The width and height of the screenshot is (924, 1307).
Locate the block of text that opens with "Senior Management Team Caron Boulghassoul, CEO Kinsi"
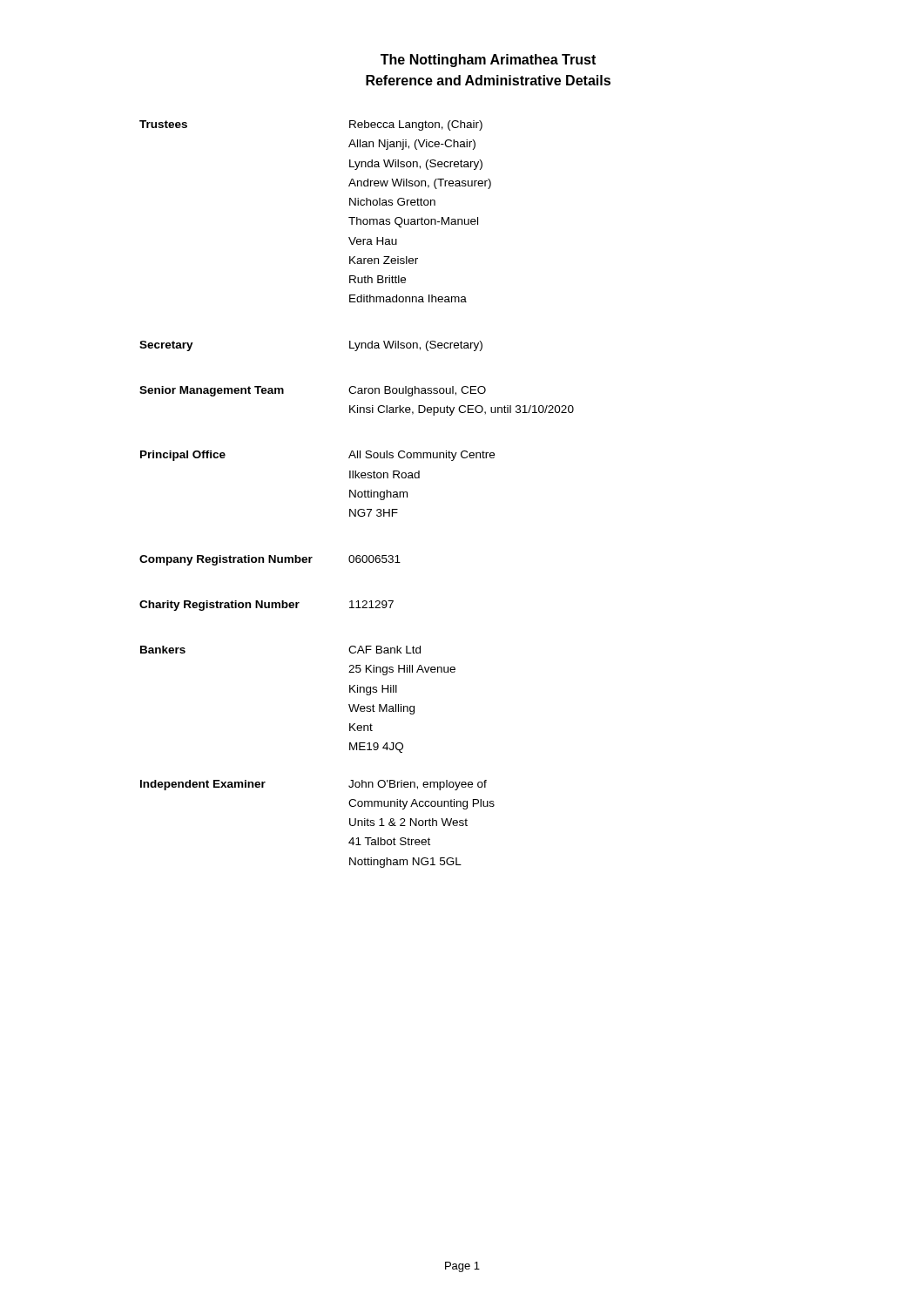pyautogui.click(x=488, y=400)
